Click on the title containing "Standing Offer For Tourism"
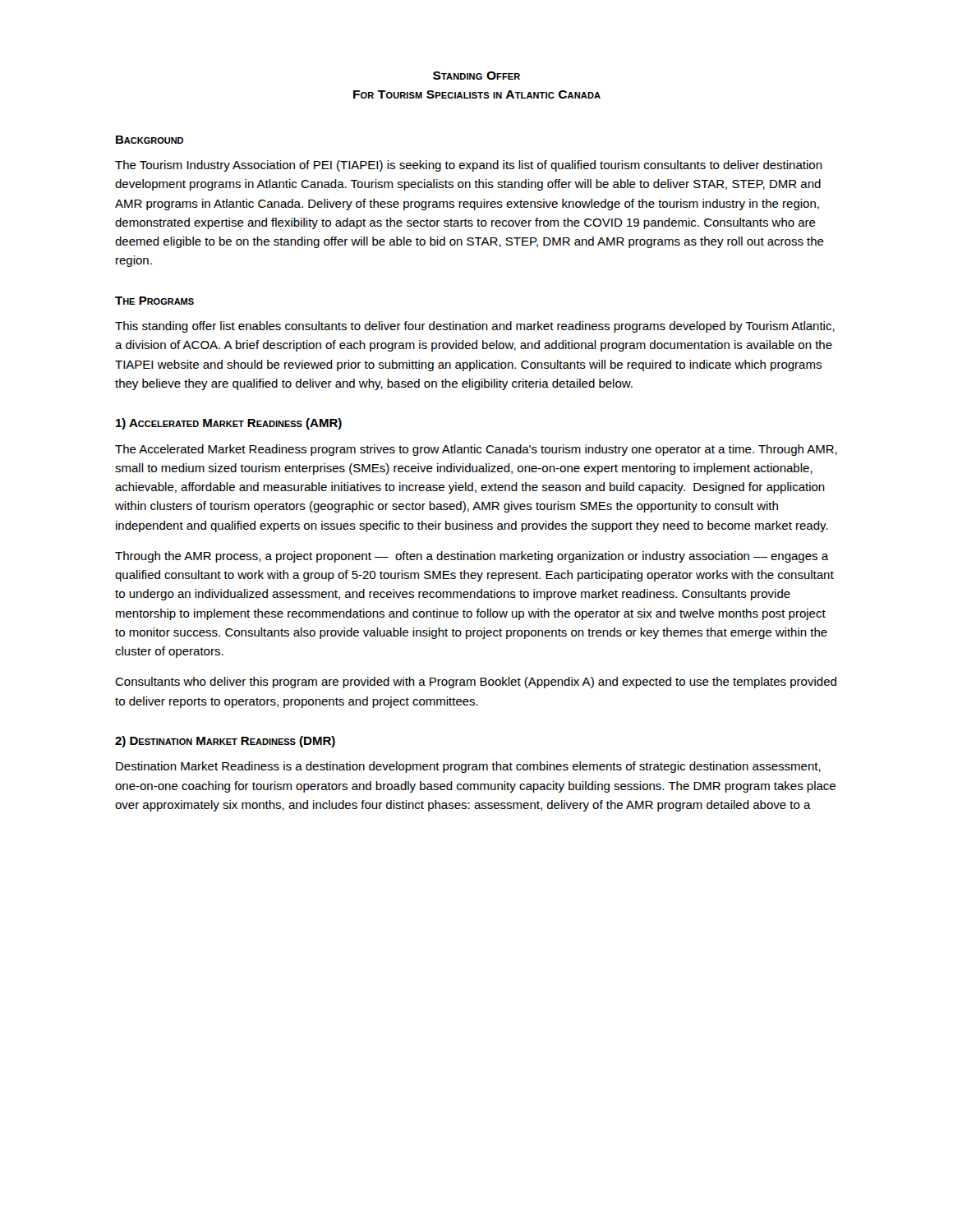The image size is (953, 1232). click(x=476, y=85)
